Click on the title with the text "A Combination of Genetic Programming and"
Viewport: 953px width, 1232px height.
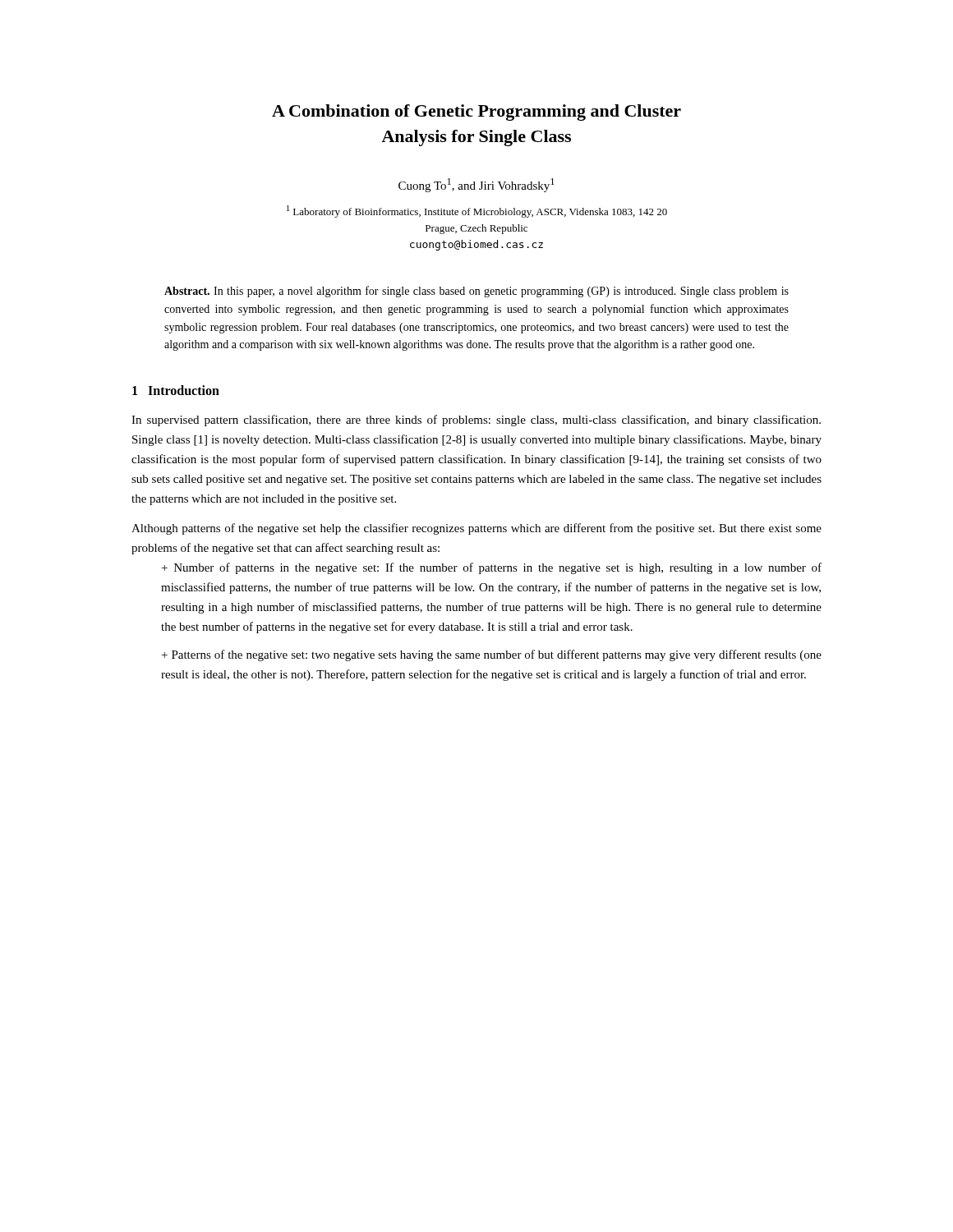point(476,124)
